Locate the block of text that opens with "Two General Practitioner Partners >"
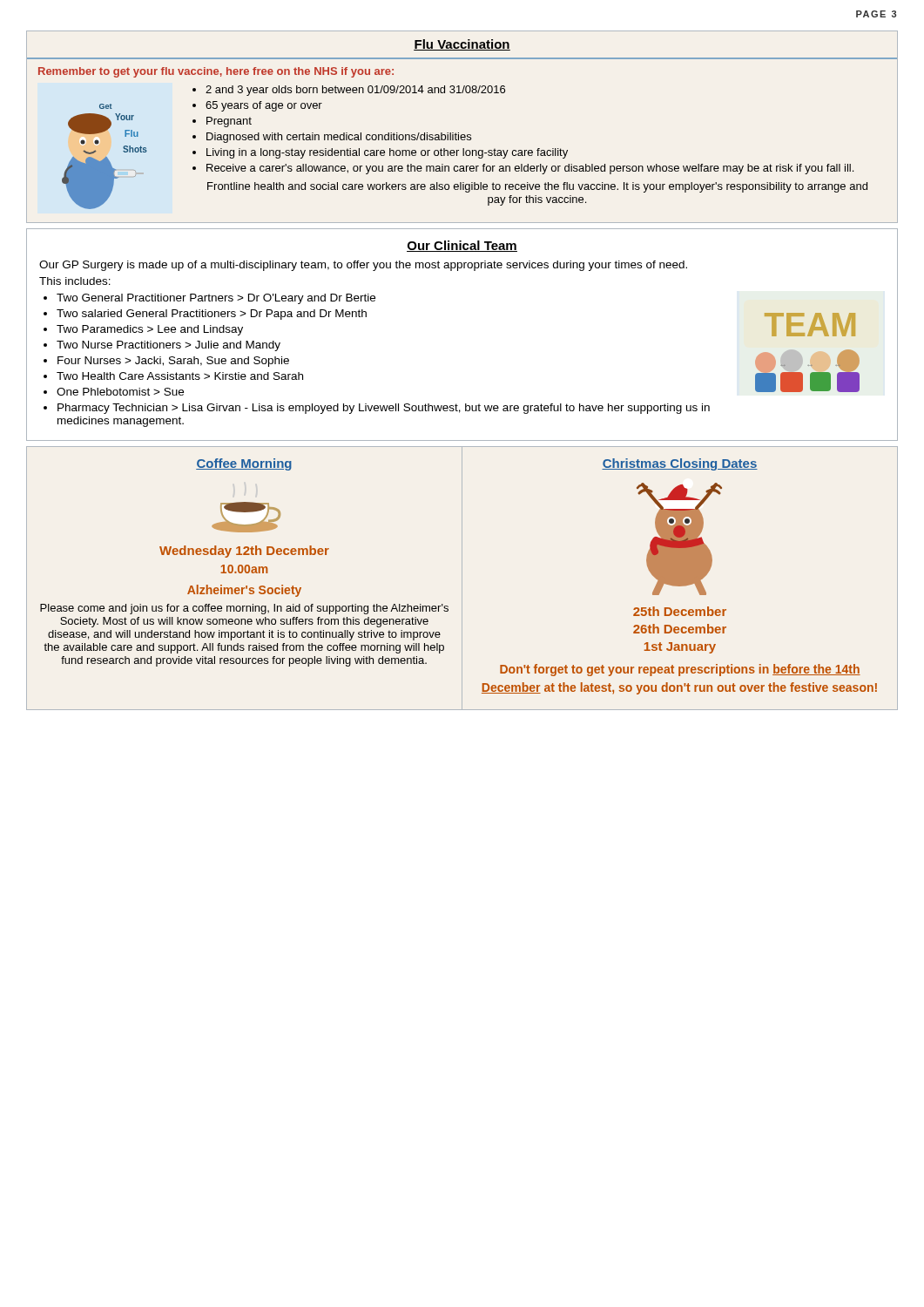Viewport: 924px width, 1307px height. point(216,298)
